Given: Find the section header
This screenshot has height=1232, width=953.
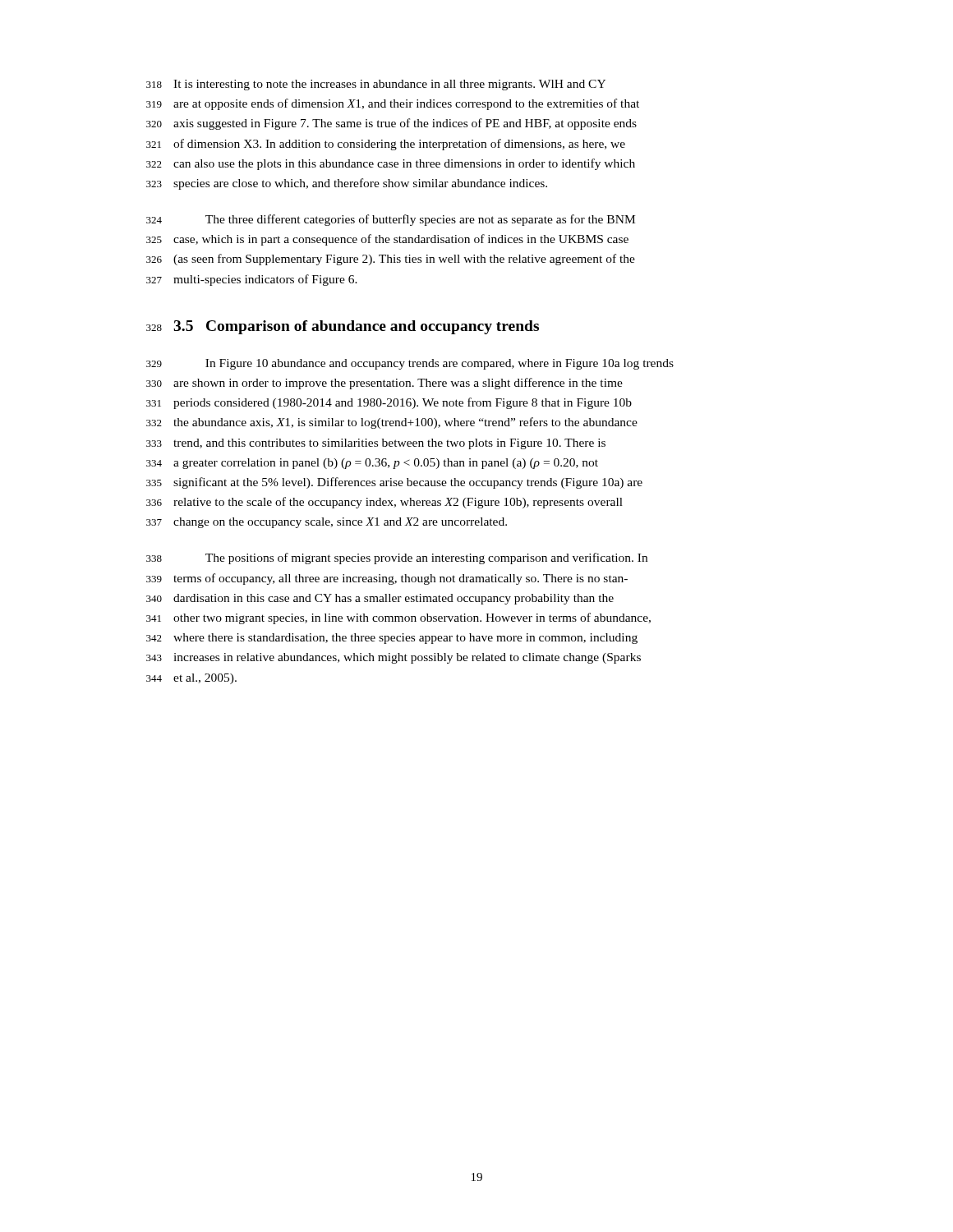Looking at the screenshot, I should click(333, 326).
